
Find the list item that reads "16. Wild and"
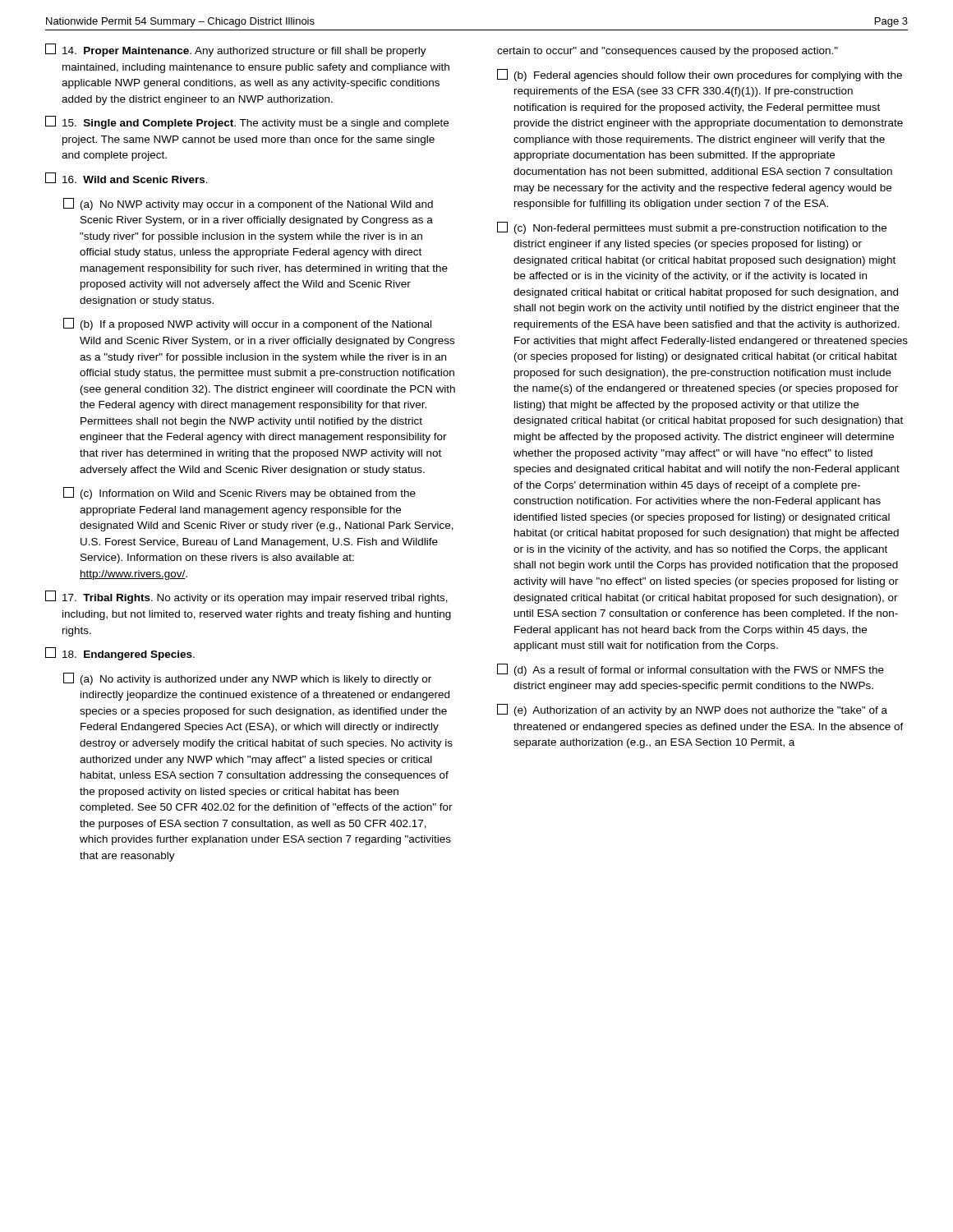coord(127,180)
